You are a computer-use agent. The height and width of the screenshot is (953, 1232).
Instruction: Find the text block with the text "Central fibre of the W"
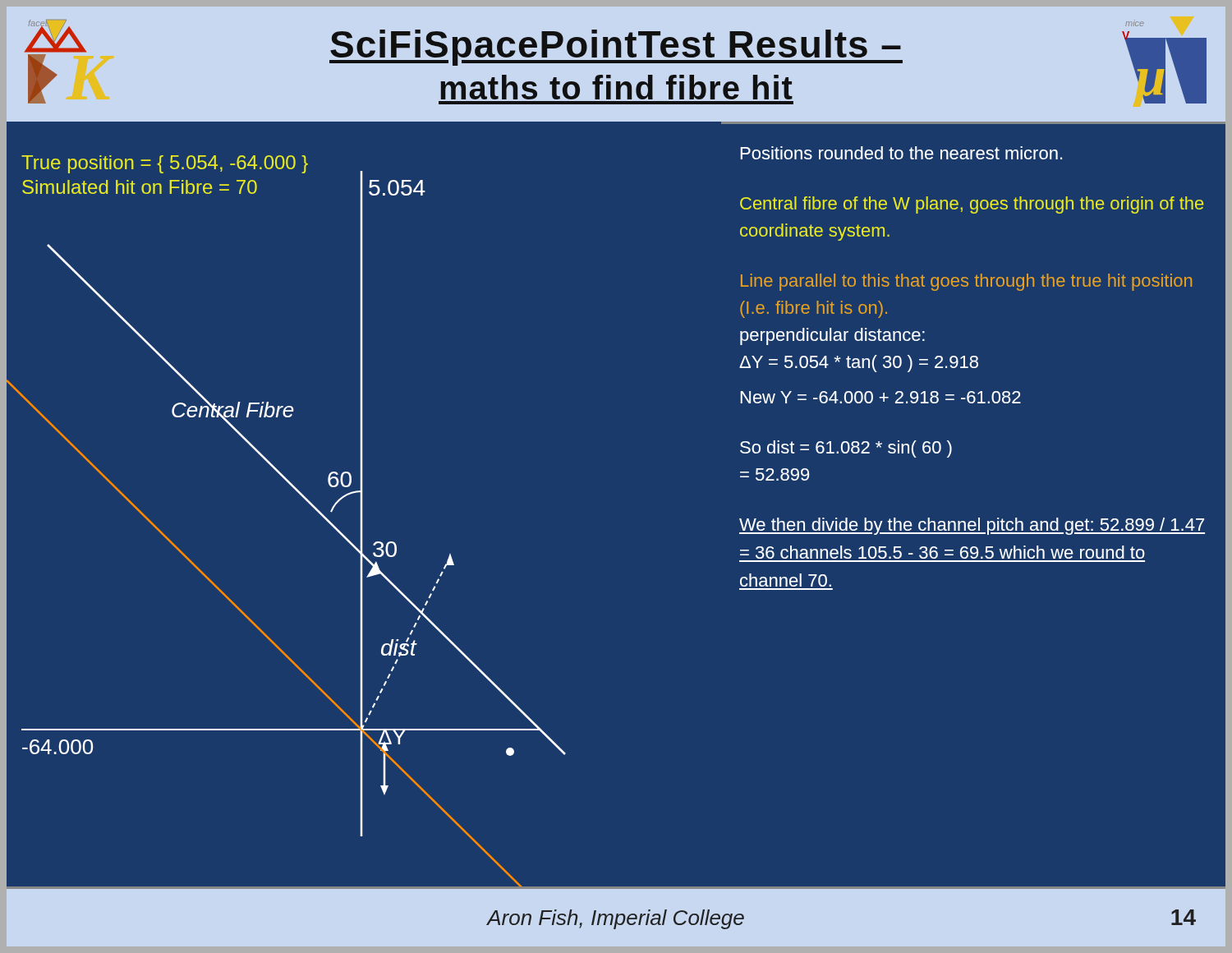click(x=972, y=217)
